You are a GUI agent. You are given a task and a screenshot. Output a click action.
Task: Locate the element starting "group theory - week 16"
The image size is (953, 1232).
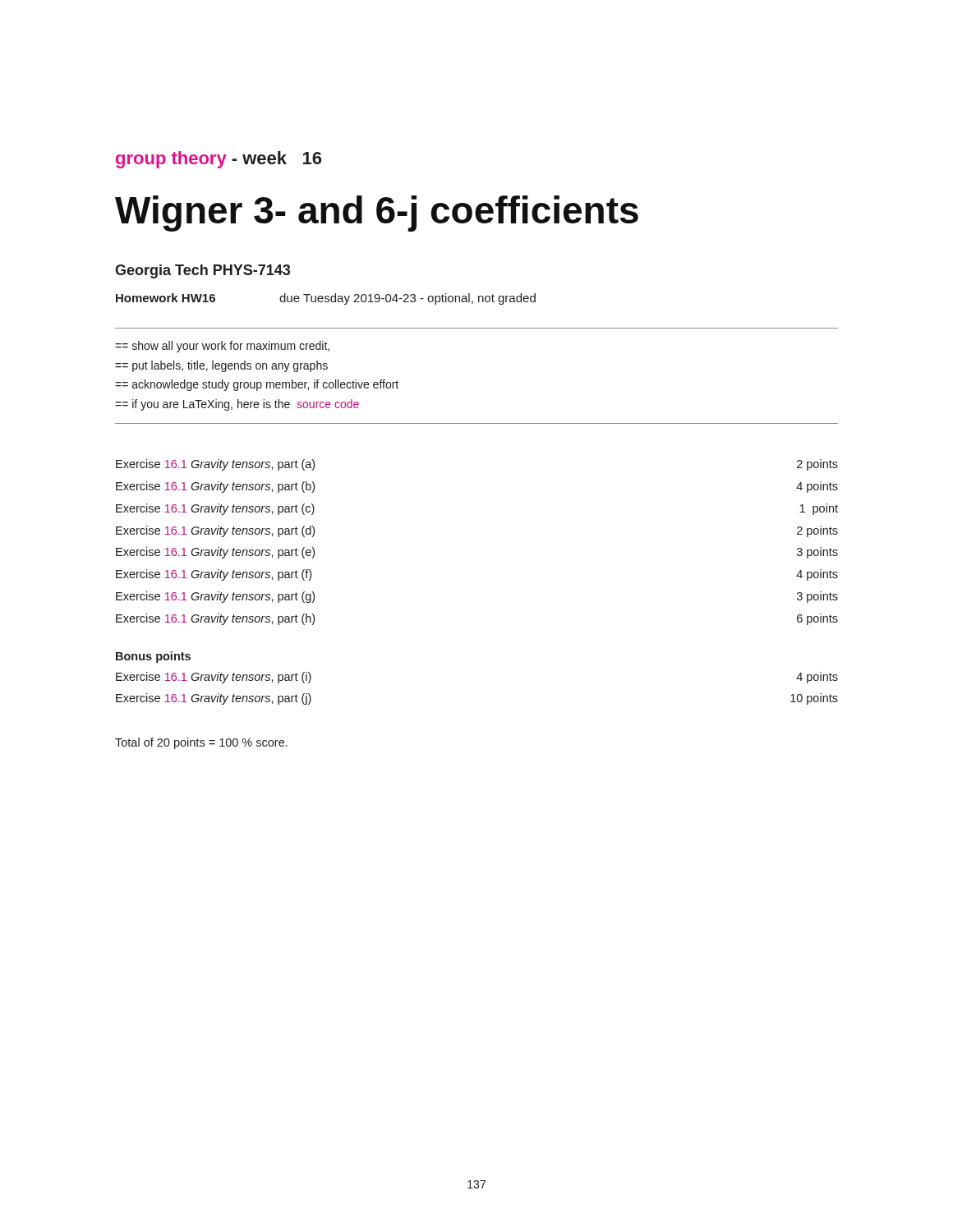[x=218, y=158]
